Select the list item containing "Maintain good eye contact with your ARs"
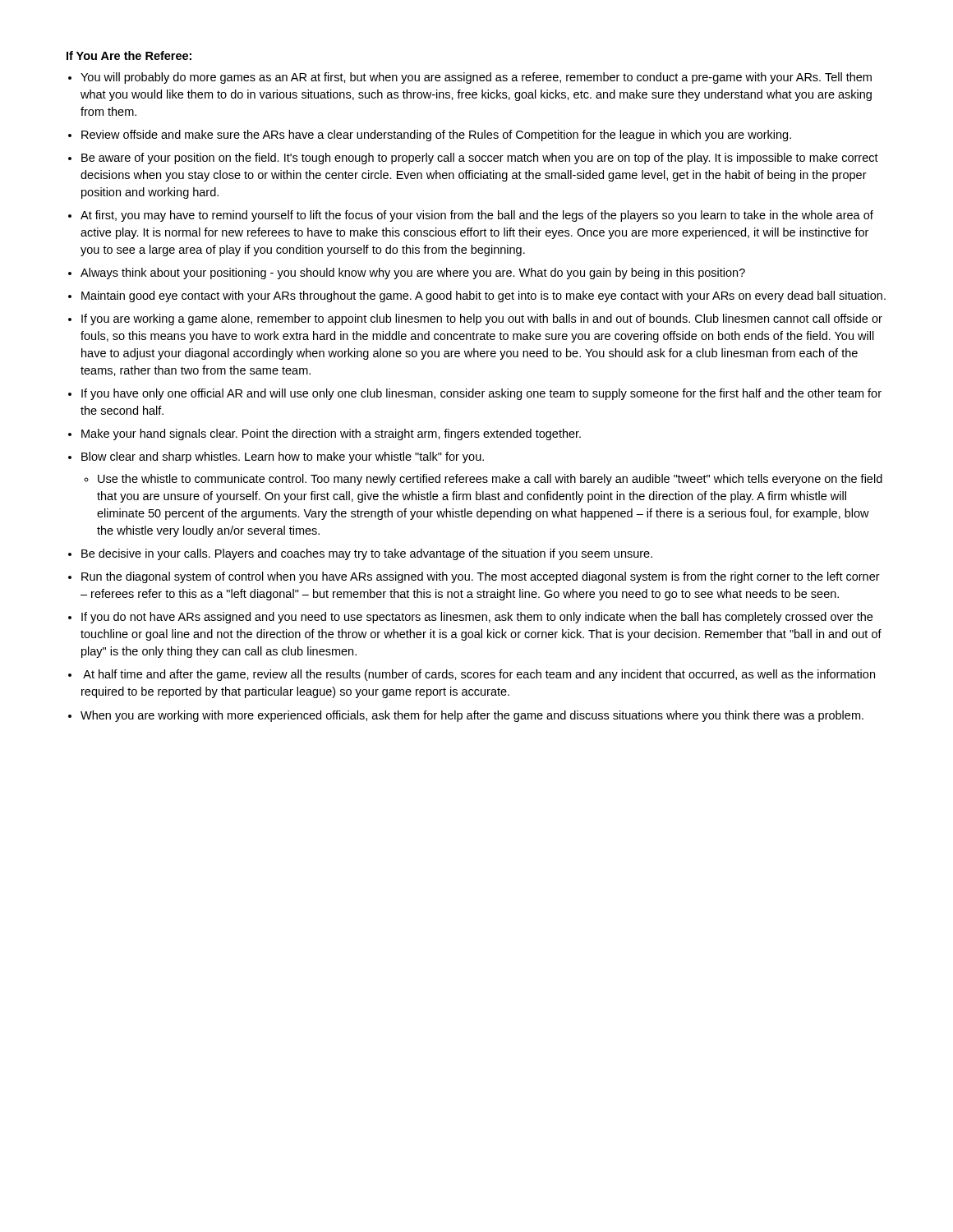This screenshot has height=1232, width=953. (483, 296)
